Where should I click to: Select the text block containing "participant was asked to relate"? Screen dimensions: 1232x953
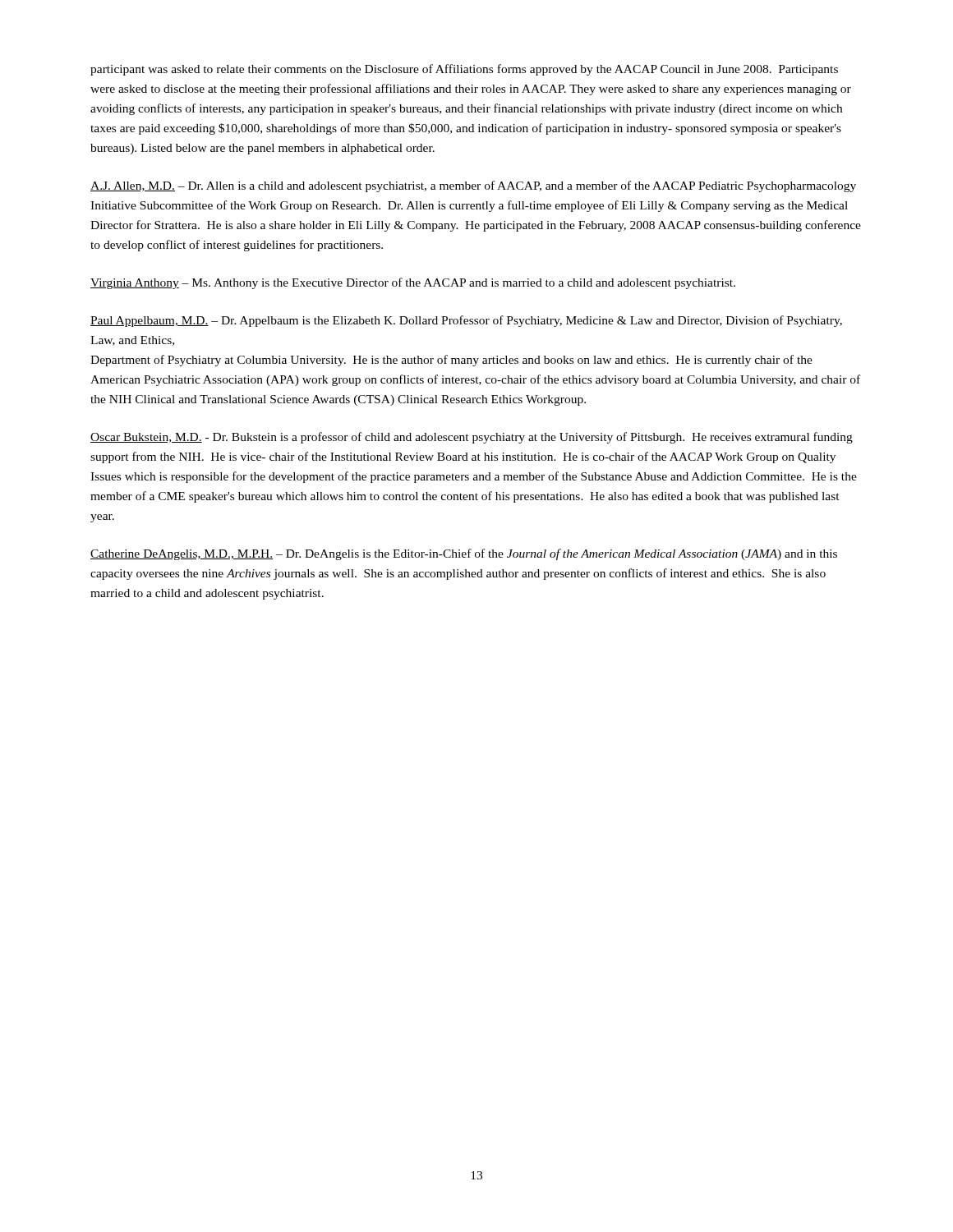click(471, 108)
